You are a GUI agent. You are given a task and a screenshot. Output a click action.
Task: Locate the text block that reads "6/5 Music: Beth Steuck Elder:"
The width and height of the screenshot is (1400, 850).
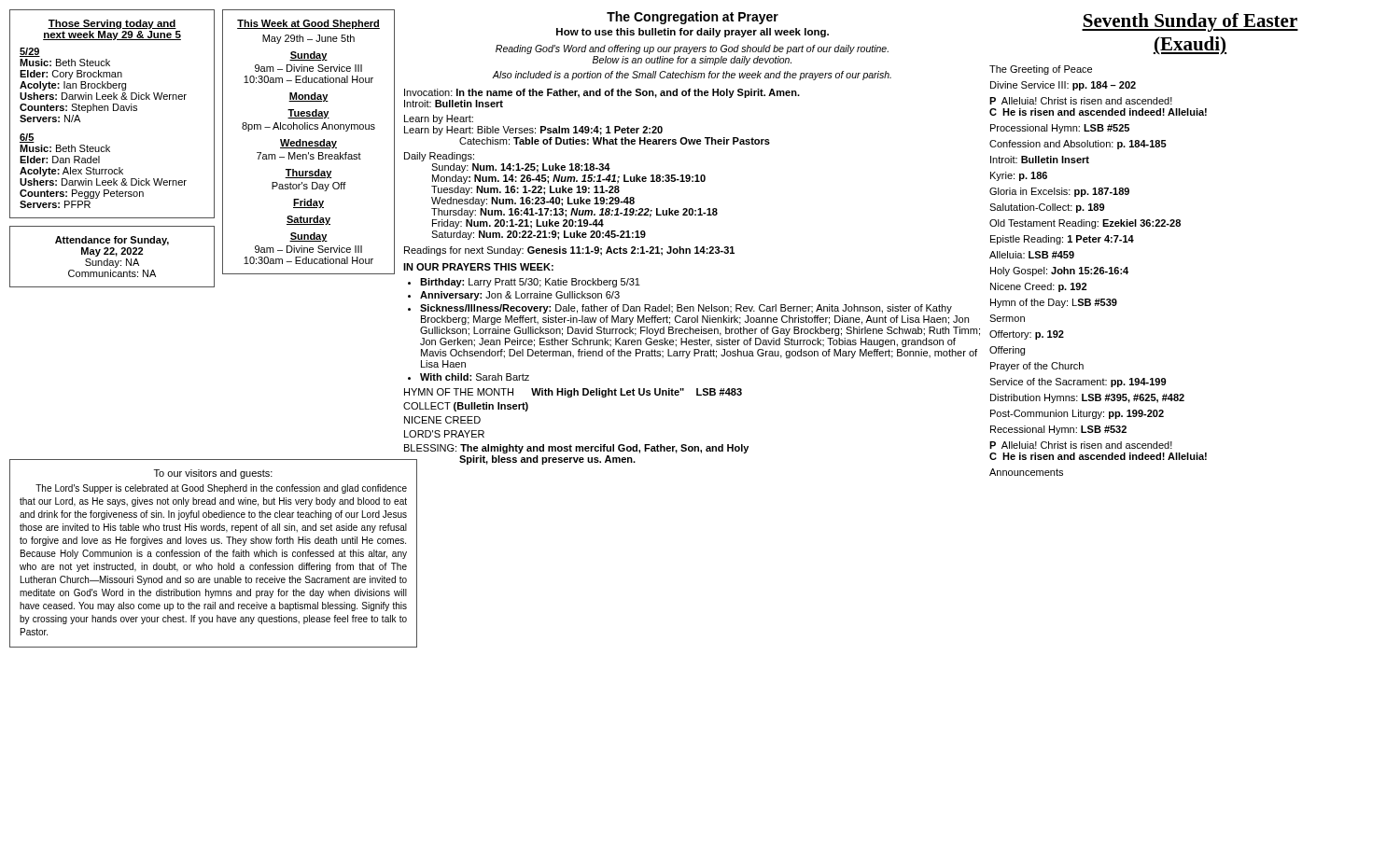click(x=112, y=171)
